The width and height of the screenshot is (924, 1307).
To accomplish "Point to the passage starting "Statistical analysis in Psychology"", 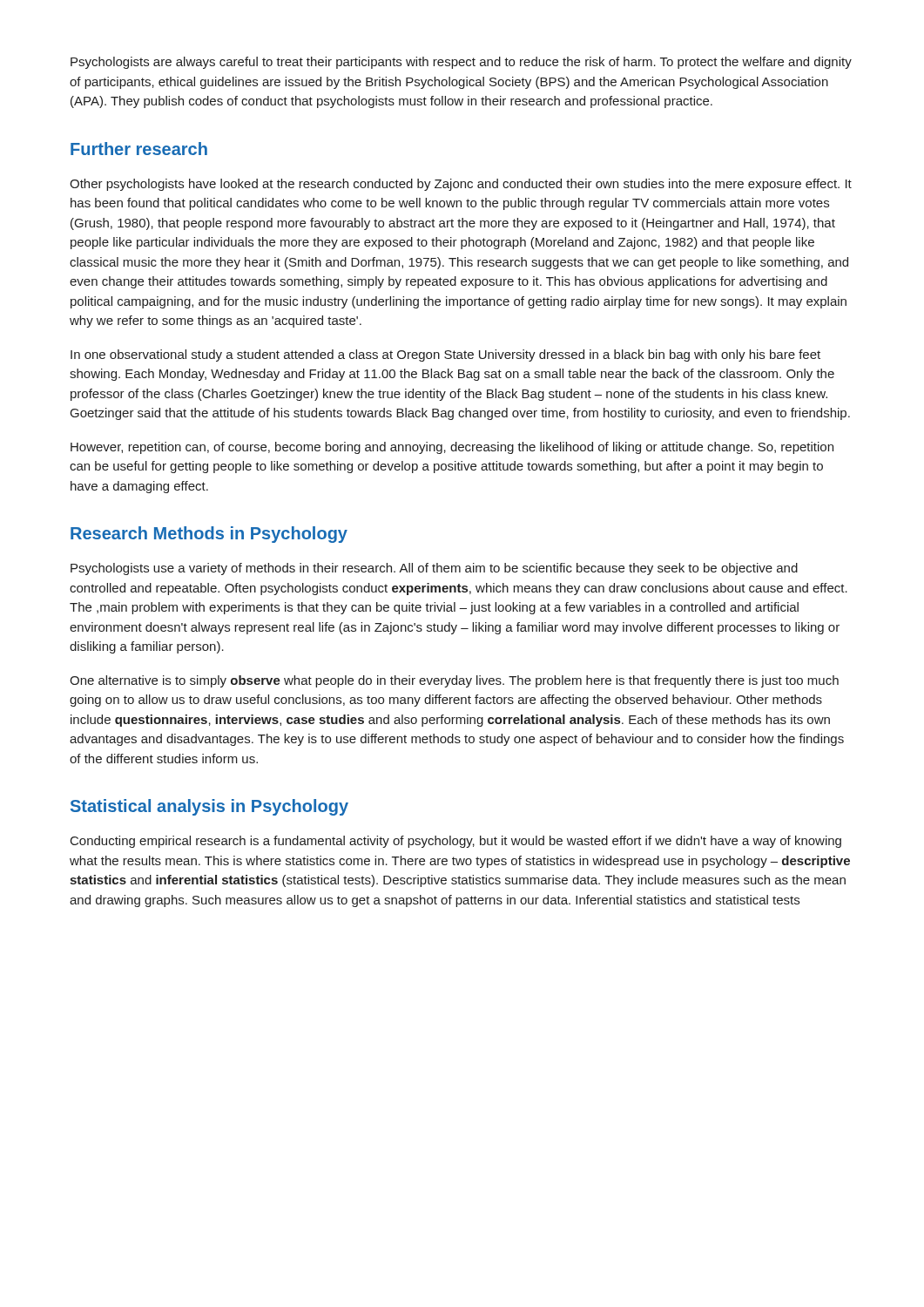I will pos(209,806).
